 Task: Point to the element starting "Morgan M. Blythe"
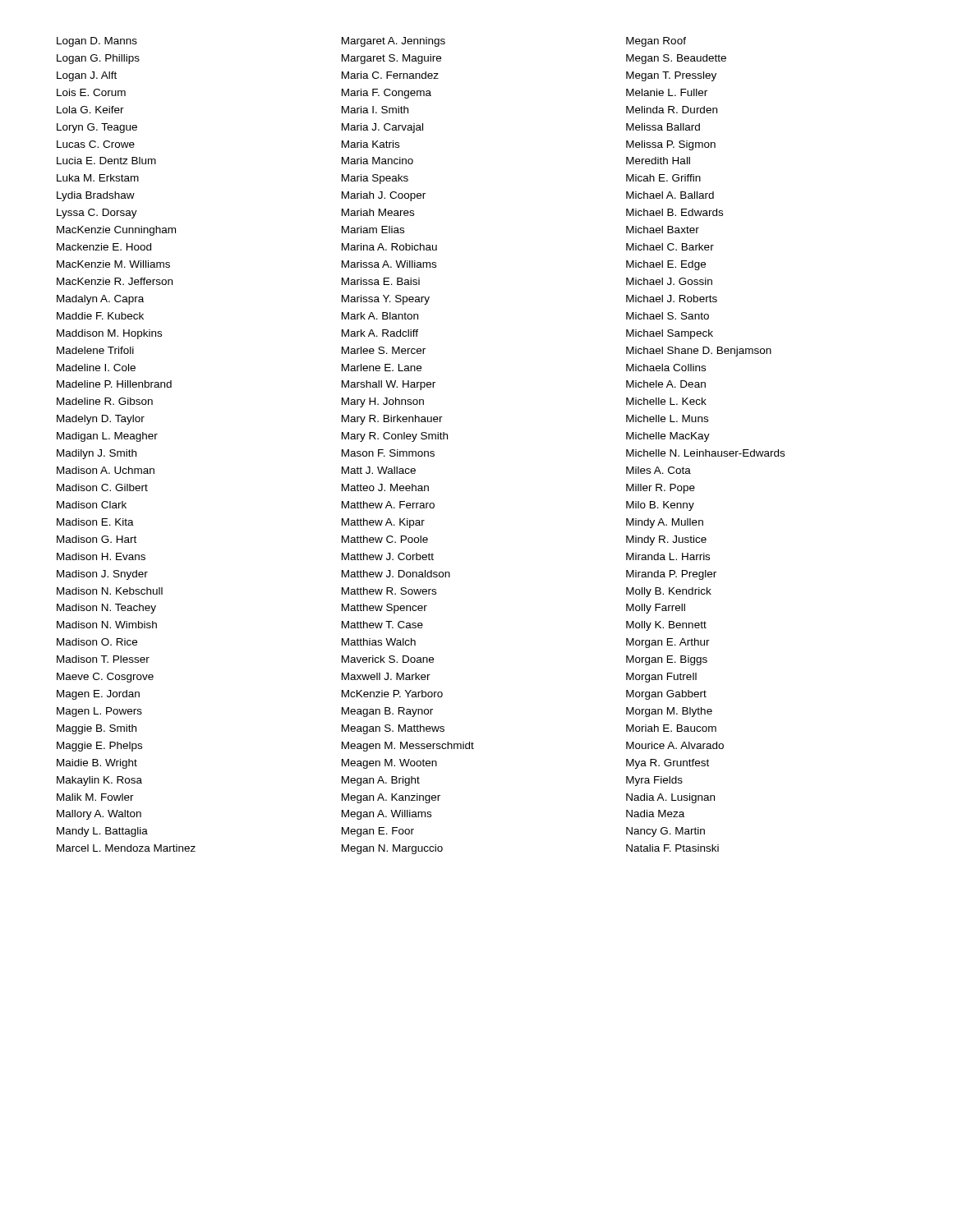(x=669, y=711)
